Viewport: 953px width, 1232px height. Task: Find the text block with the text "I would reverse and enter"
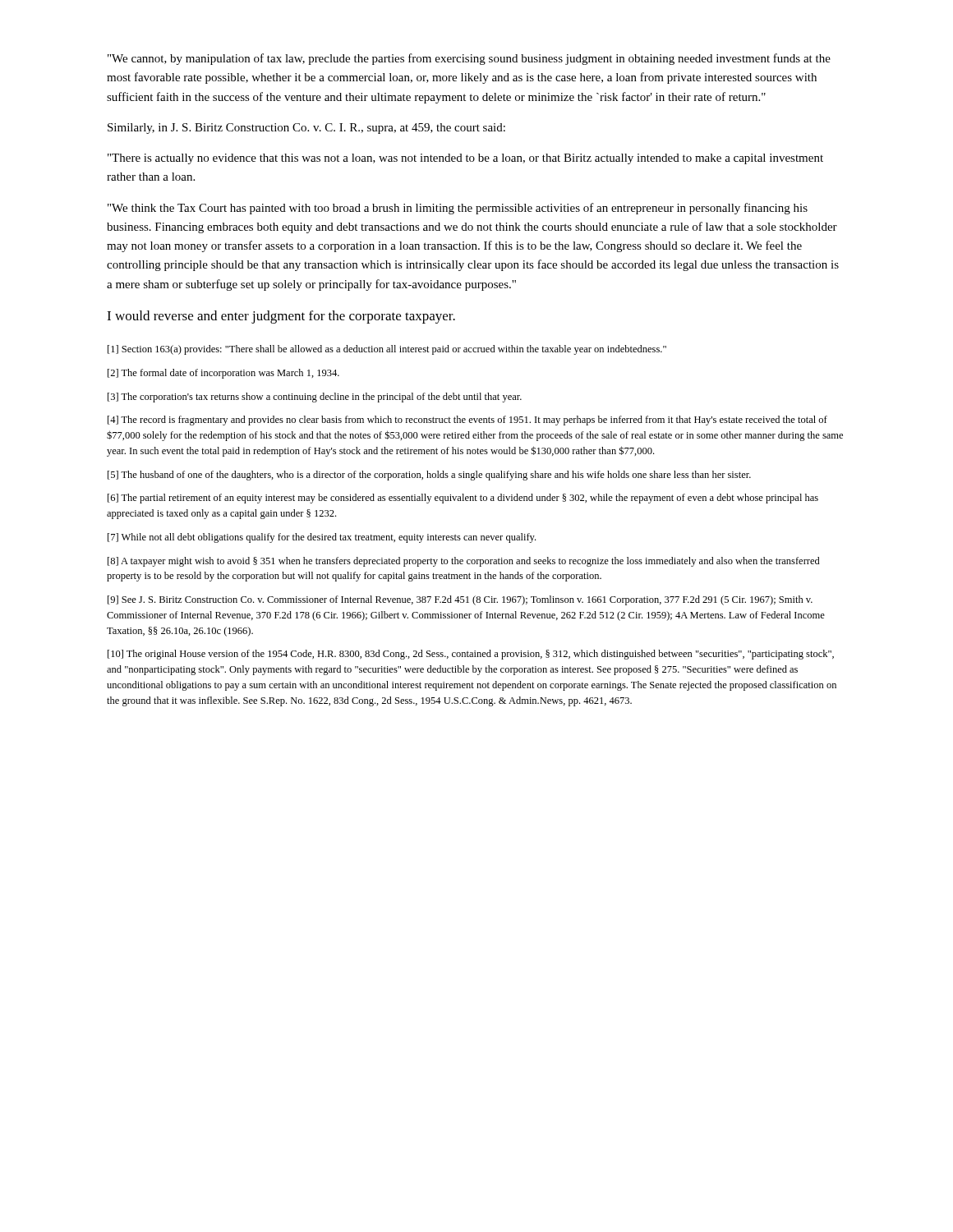tap(281, 316)
